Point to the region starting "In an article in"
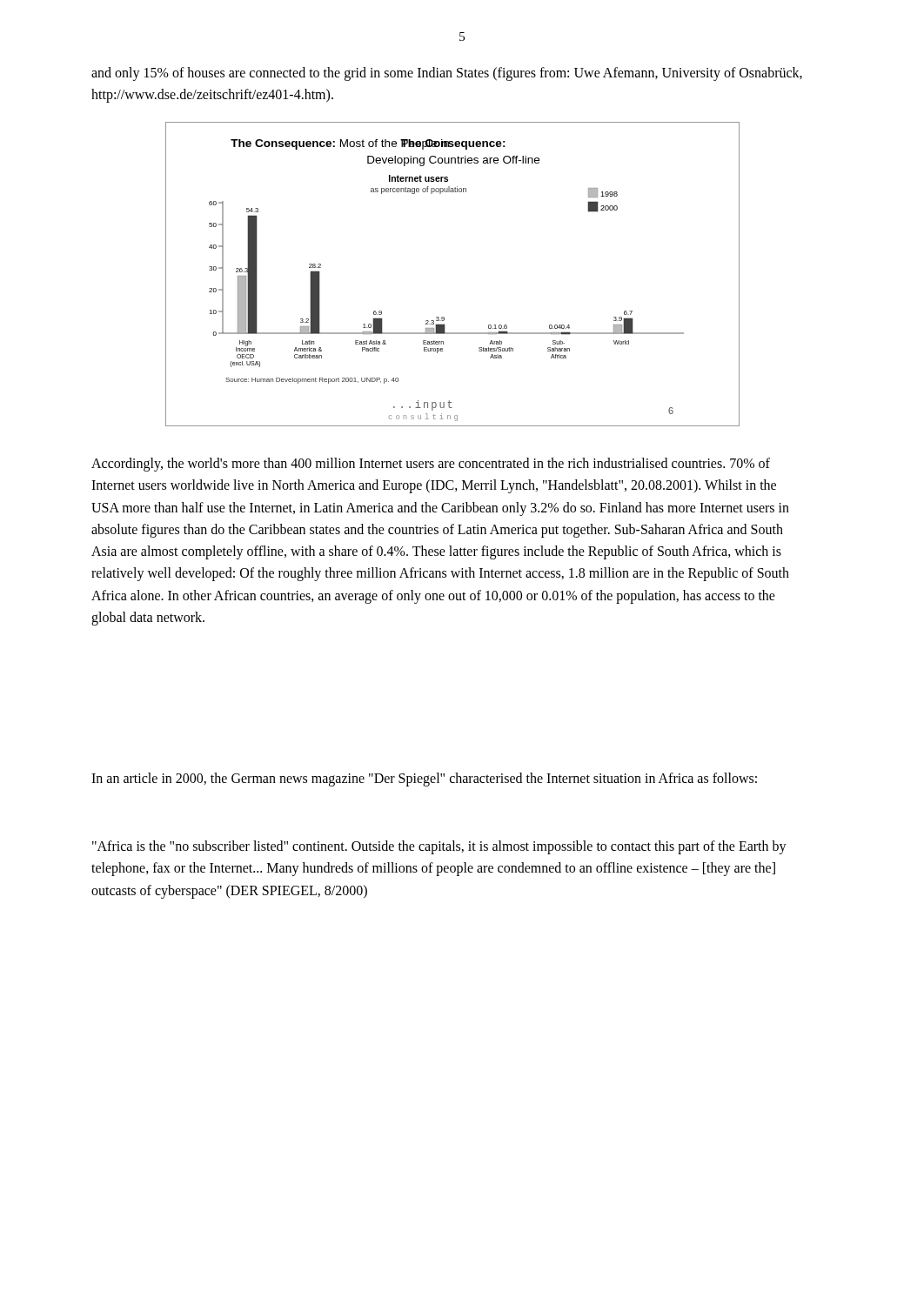The height and width of the screenshot is (1305, 924). tap(425, 778)
